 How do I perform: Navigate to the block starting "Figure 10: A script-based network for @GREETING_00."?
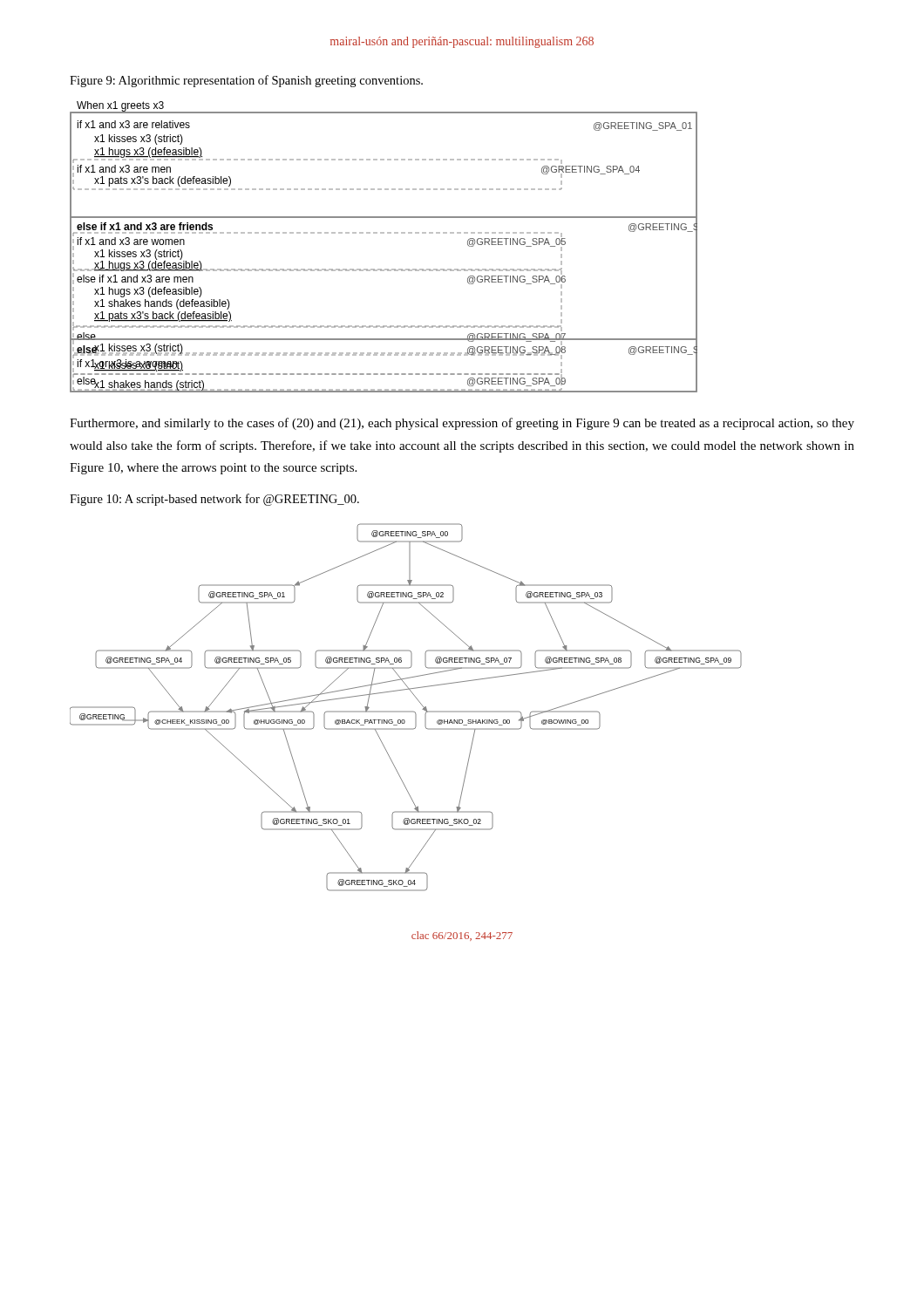click(215, 498)
